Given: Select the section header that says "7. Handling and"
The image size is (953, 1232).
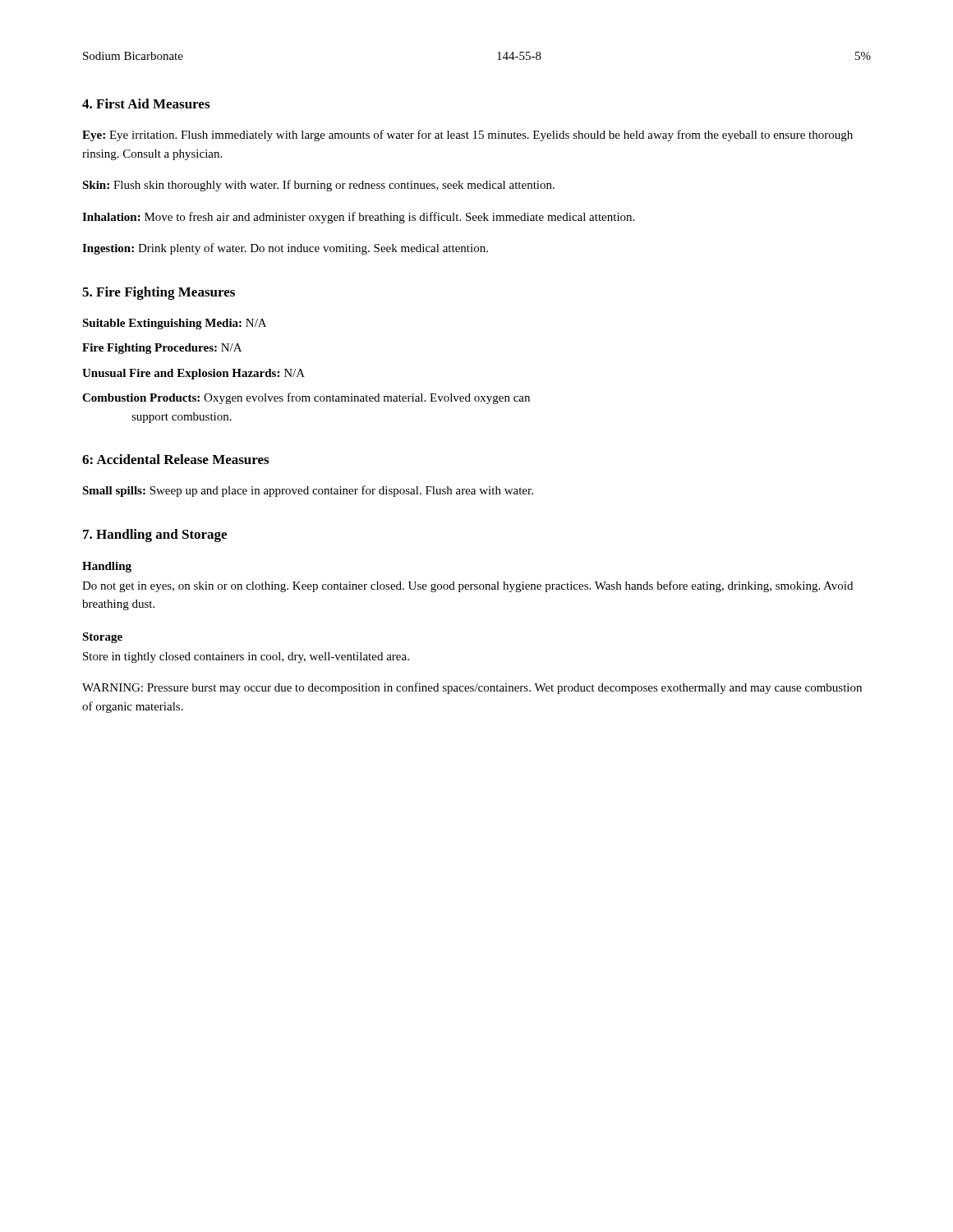Looking at the screenshot, I should (155, 534).
